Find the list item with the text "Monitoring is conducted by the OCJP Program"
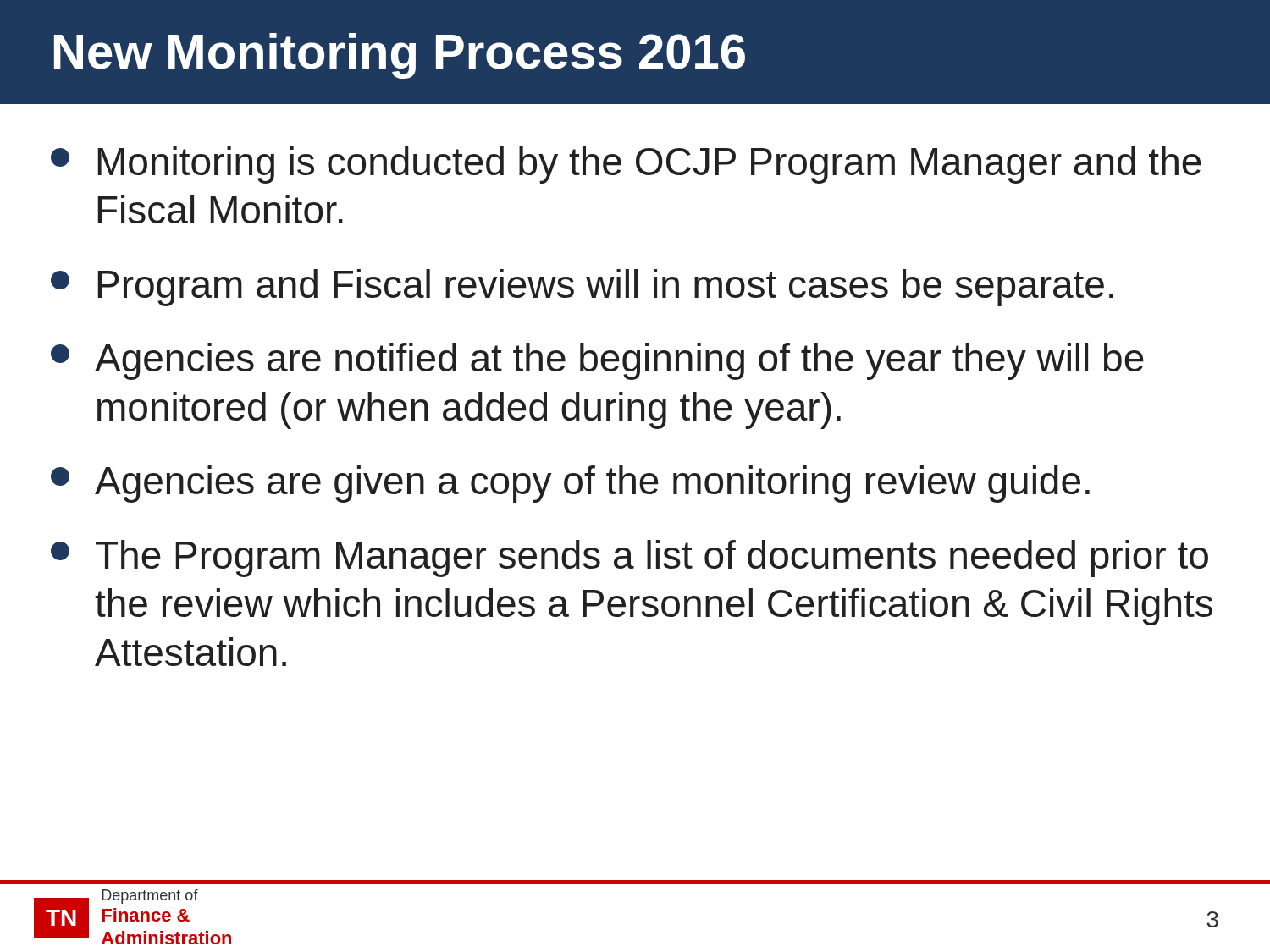The image size is (1270, 952). click(x=635, y=186)
